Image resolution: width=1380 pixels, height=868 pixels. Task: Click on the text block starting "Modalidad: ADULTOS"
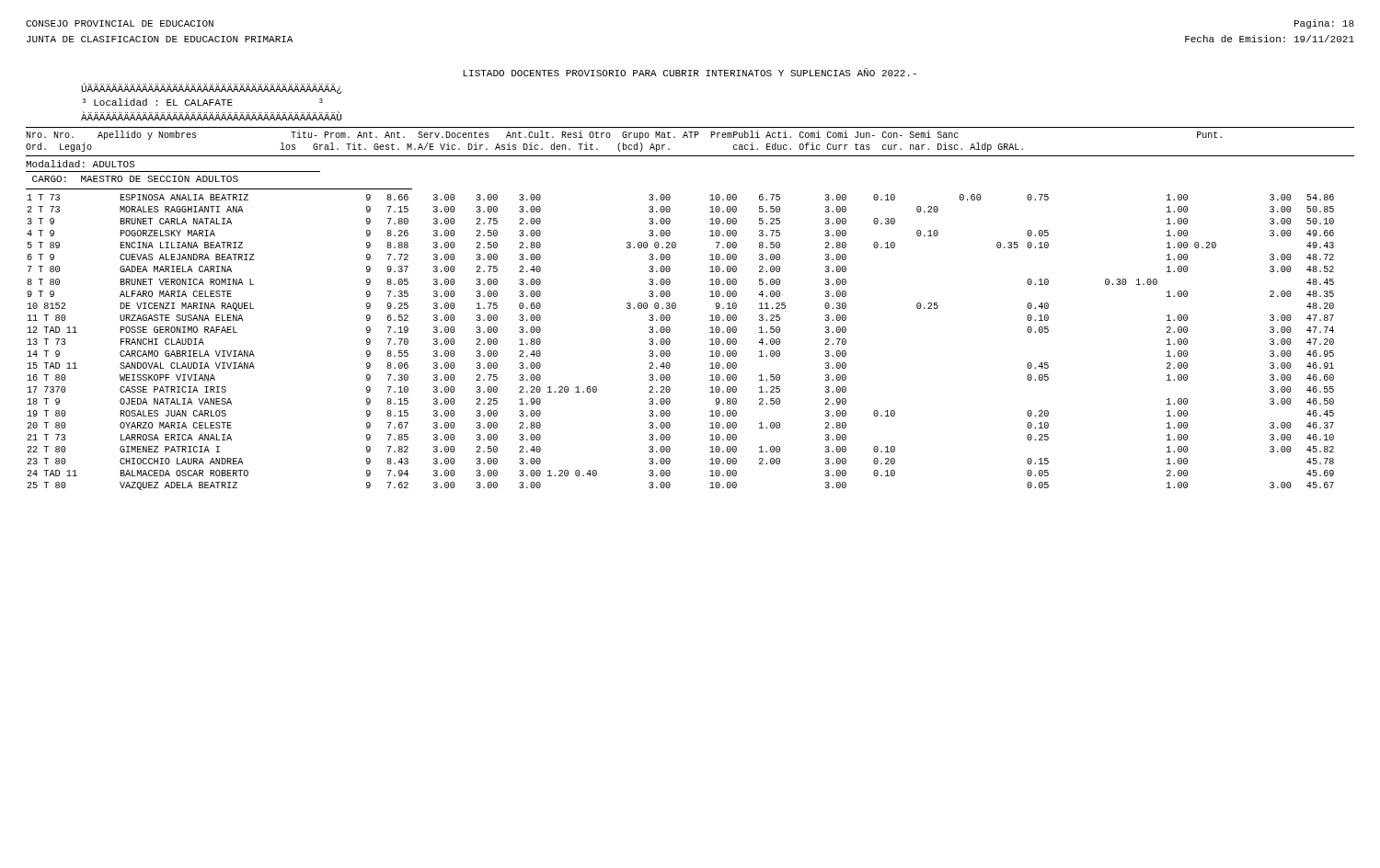[x=80, y=165]
